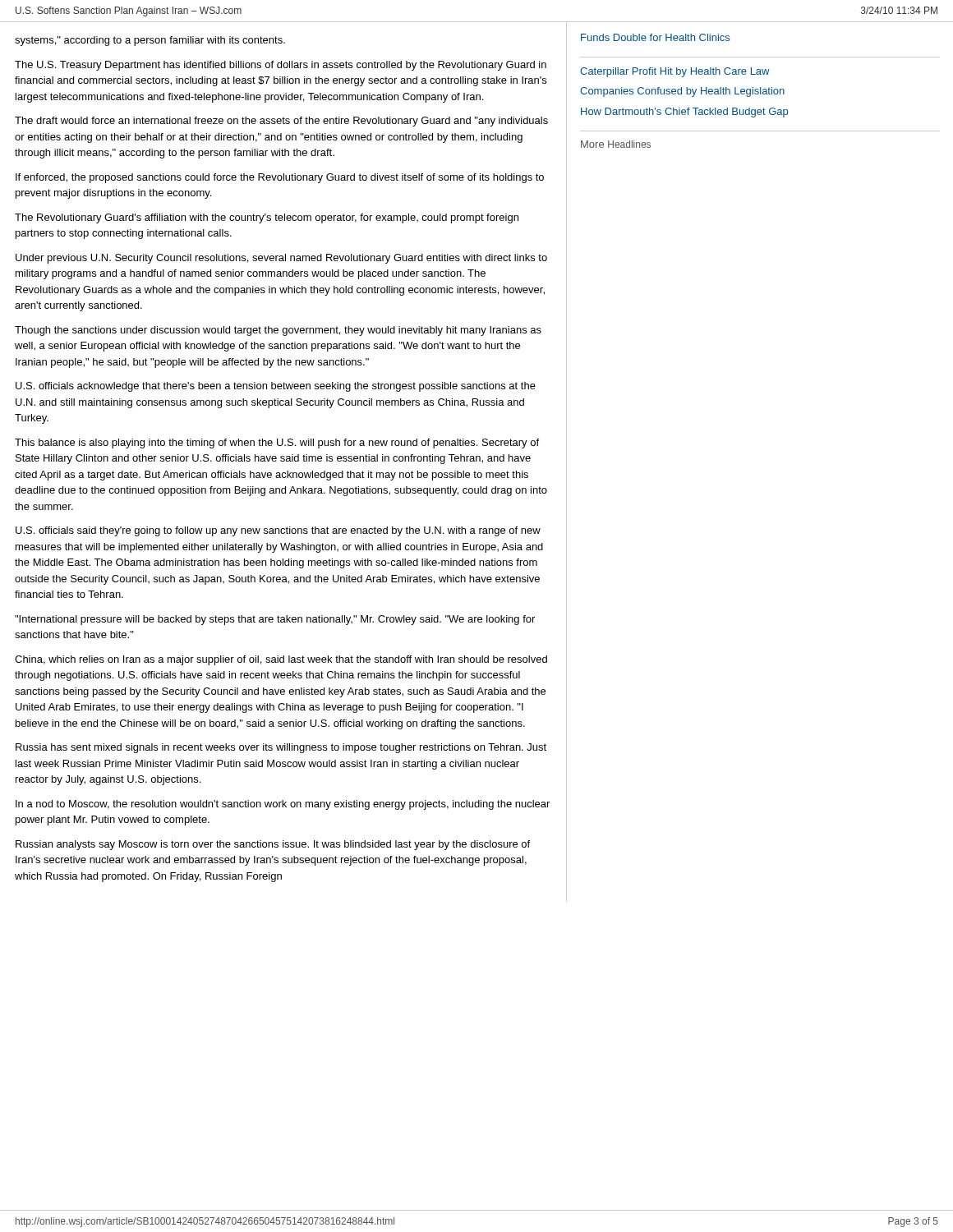Locate the list item containing "Caterpillar Profit Hit by Health Care Law"
This screenshot has width=953, height=1232.
[x=760, y=72]
